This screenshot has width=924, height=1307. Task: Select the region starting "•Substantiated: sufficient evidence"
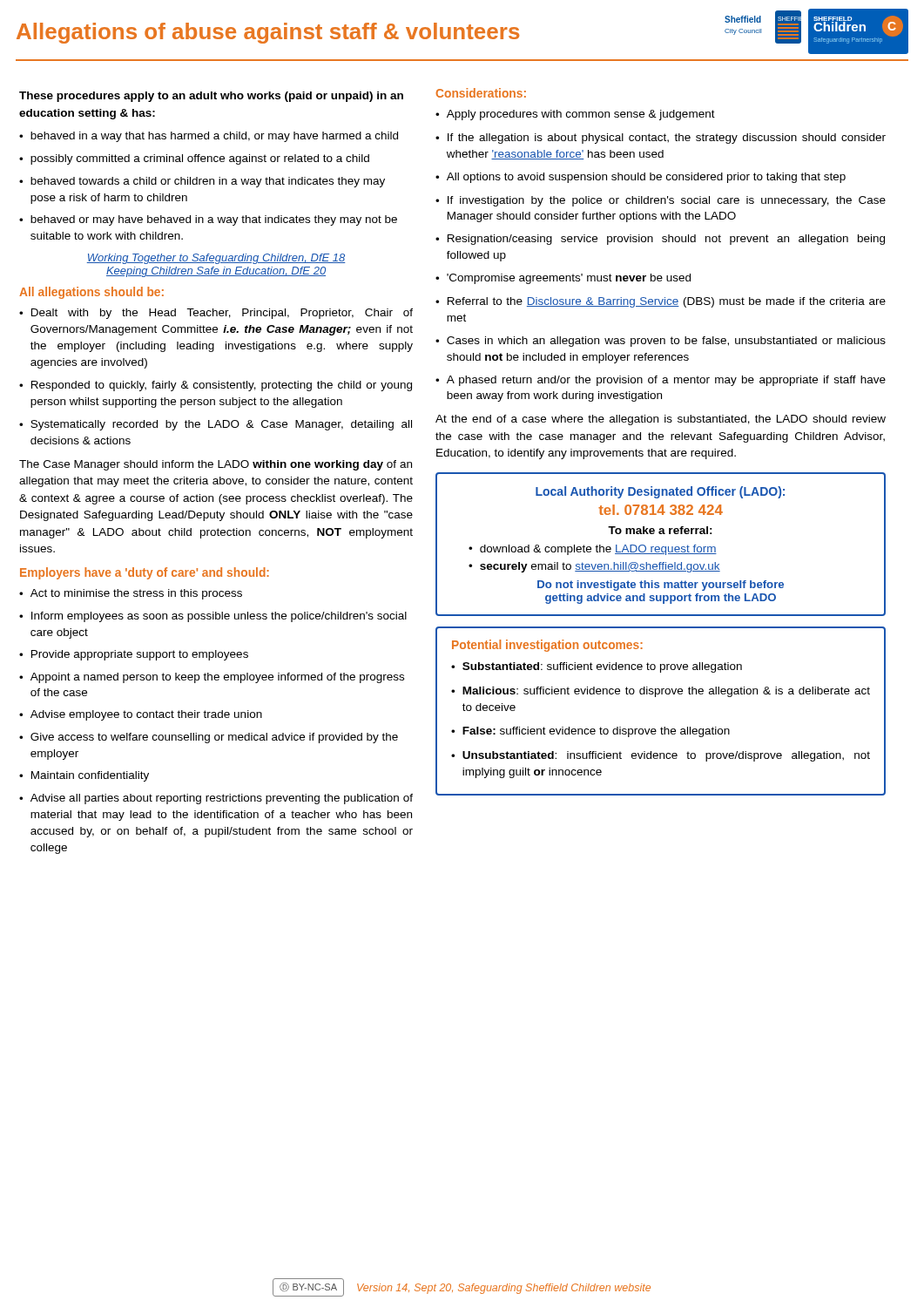pos(597,667)
